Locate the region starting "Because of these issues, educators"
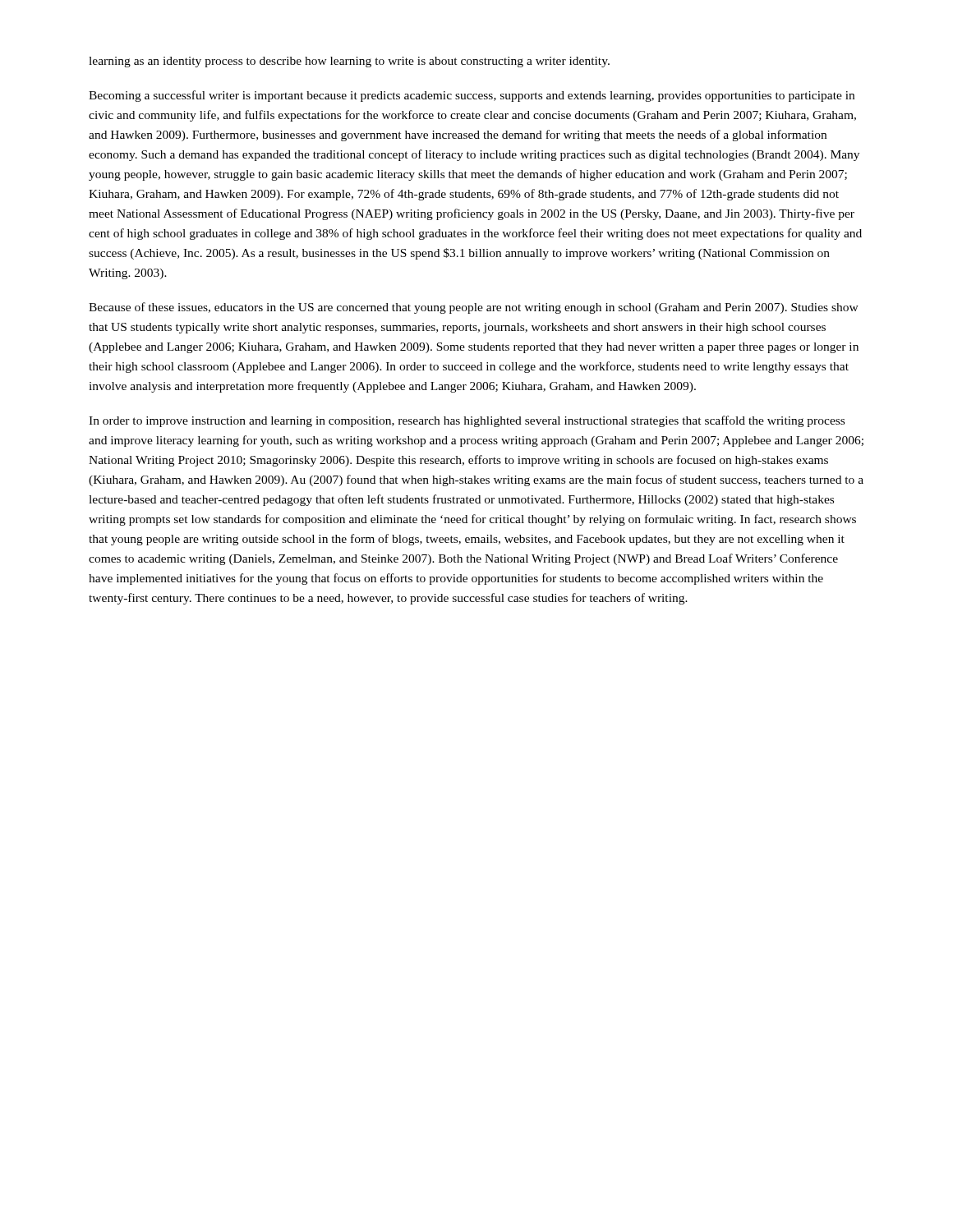Viewport: 953px width, 1232px height. click(474, 346)
